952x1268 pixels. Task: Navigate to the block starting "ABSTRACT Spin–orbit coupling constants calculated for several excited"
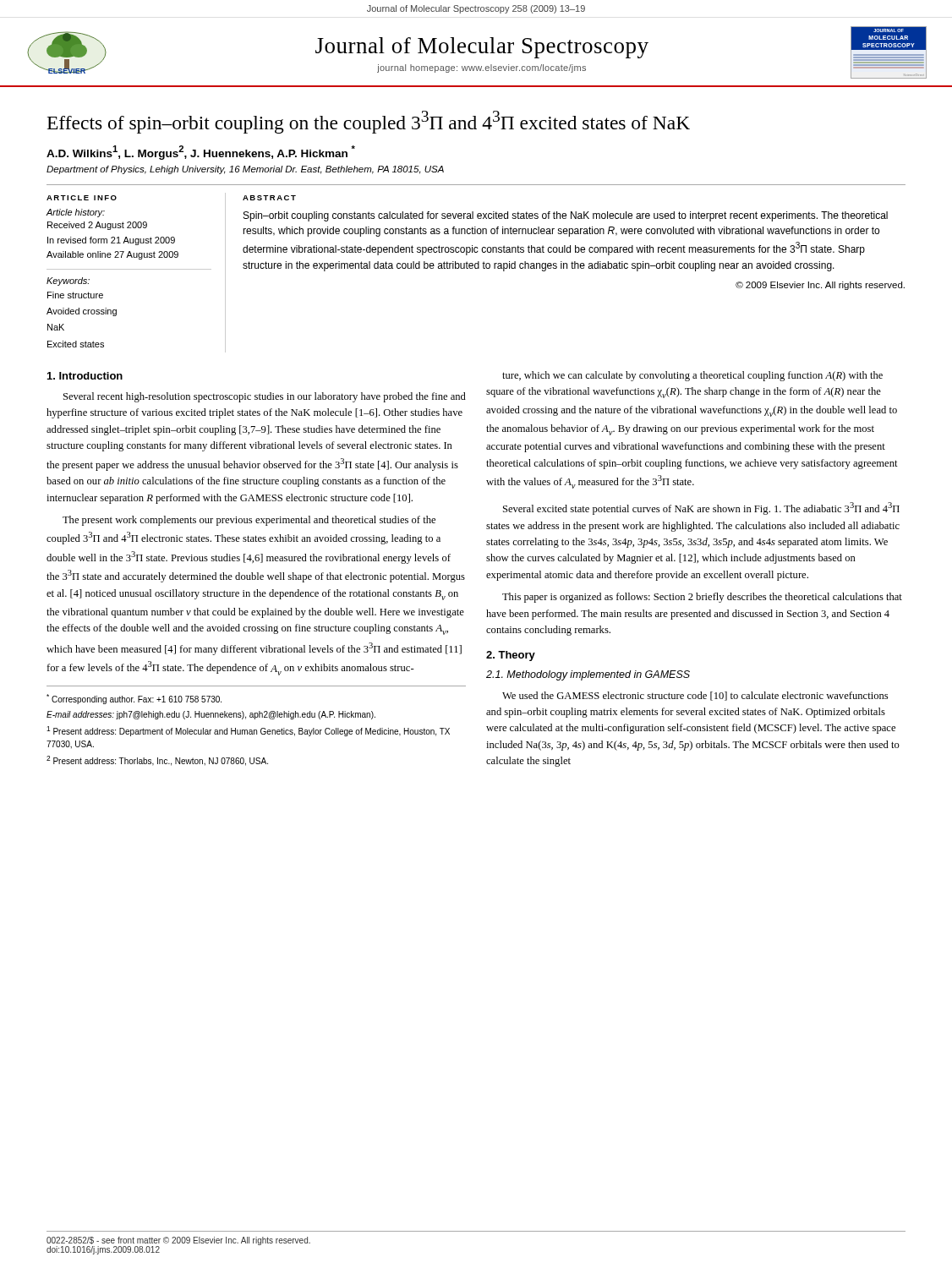click(574, 241)
